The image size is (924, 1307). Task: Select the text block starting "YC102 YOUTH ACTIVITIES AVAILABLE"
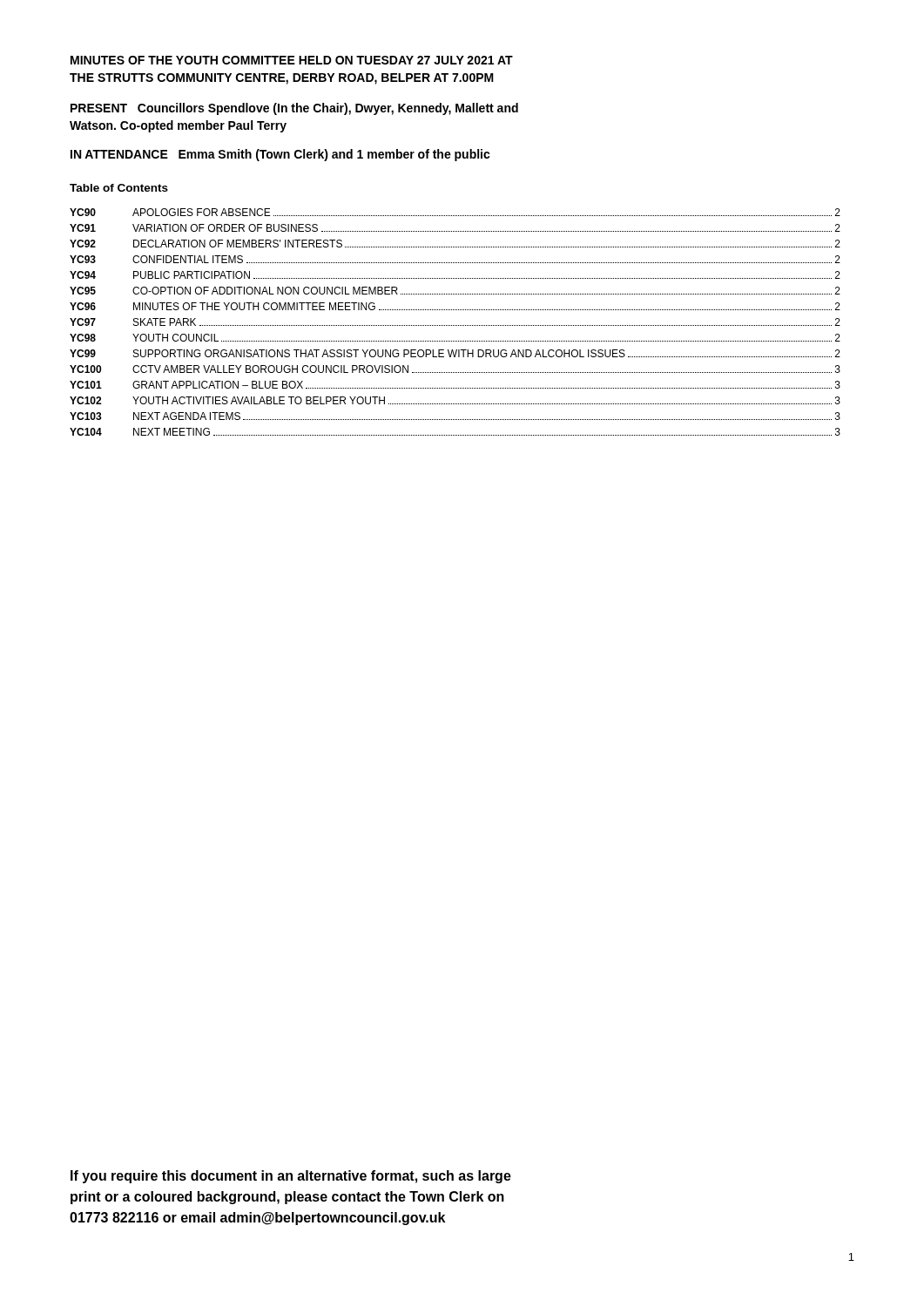pos(455,401)
